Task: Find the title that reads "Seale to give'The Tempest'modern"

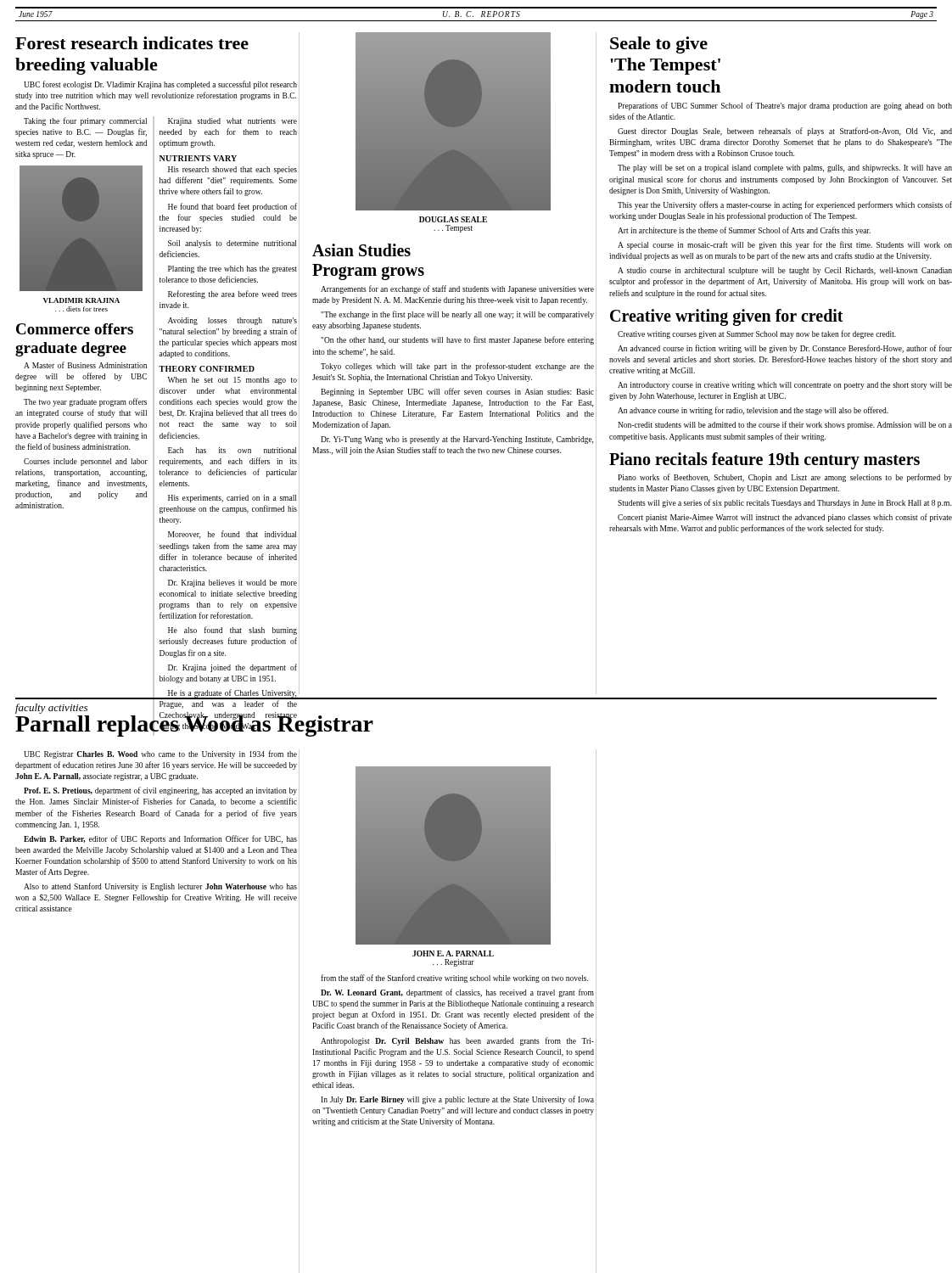Action: point(665,64)
